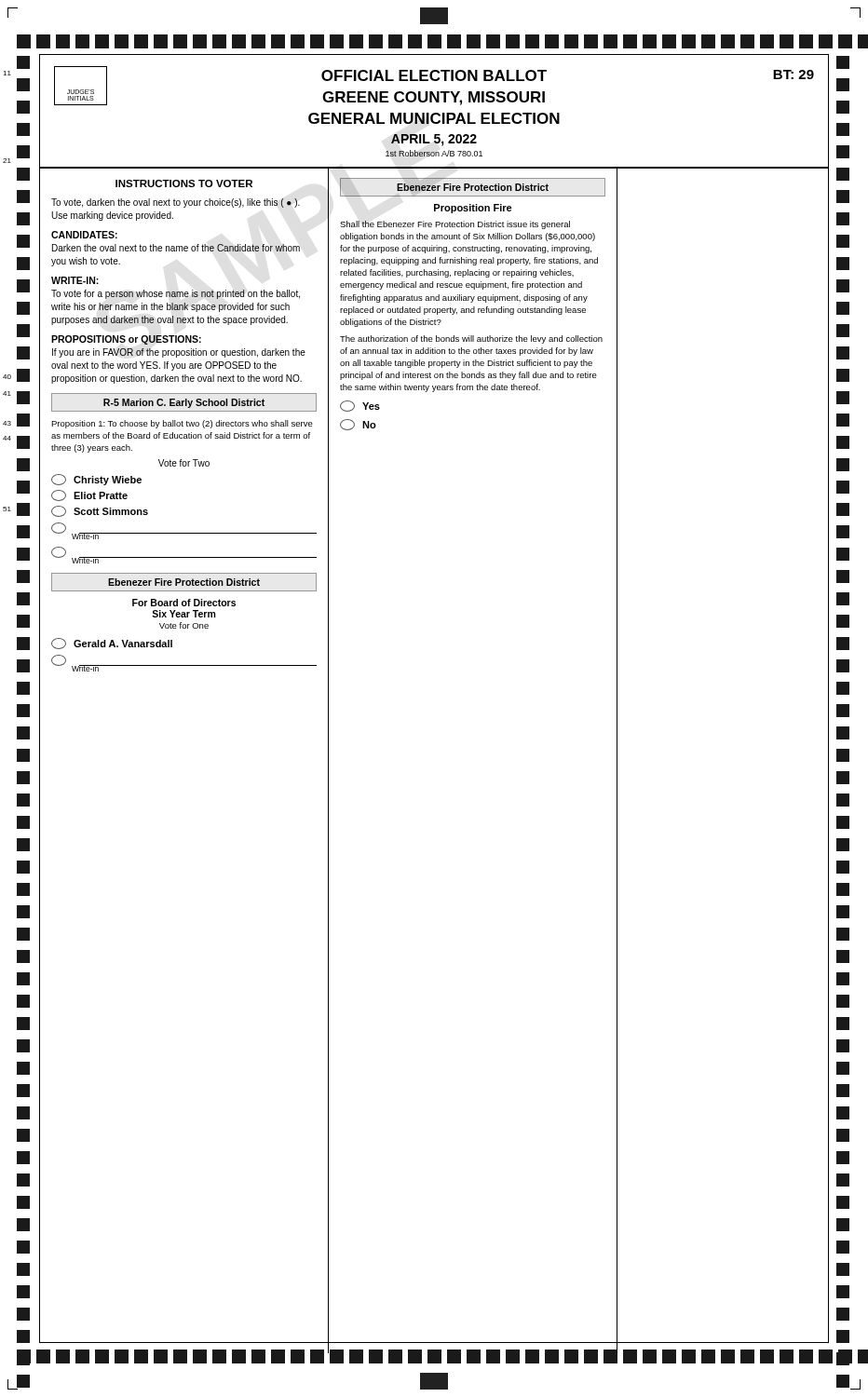
Task: Find the block on this page that starts "For Board of"
Action: pos(184,614)
